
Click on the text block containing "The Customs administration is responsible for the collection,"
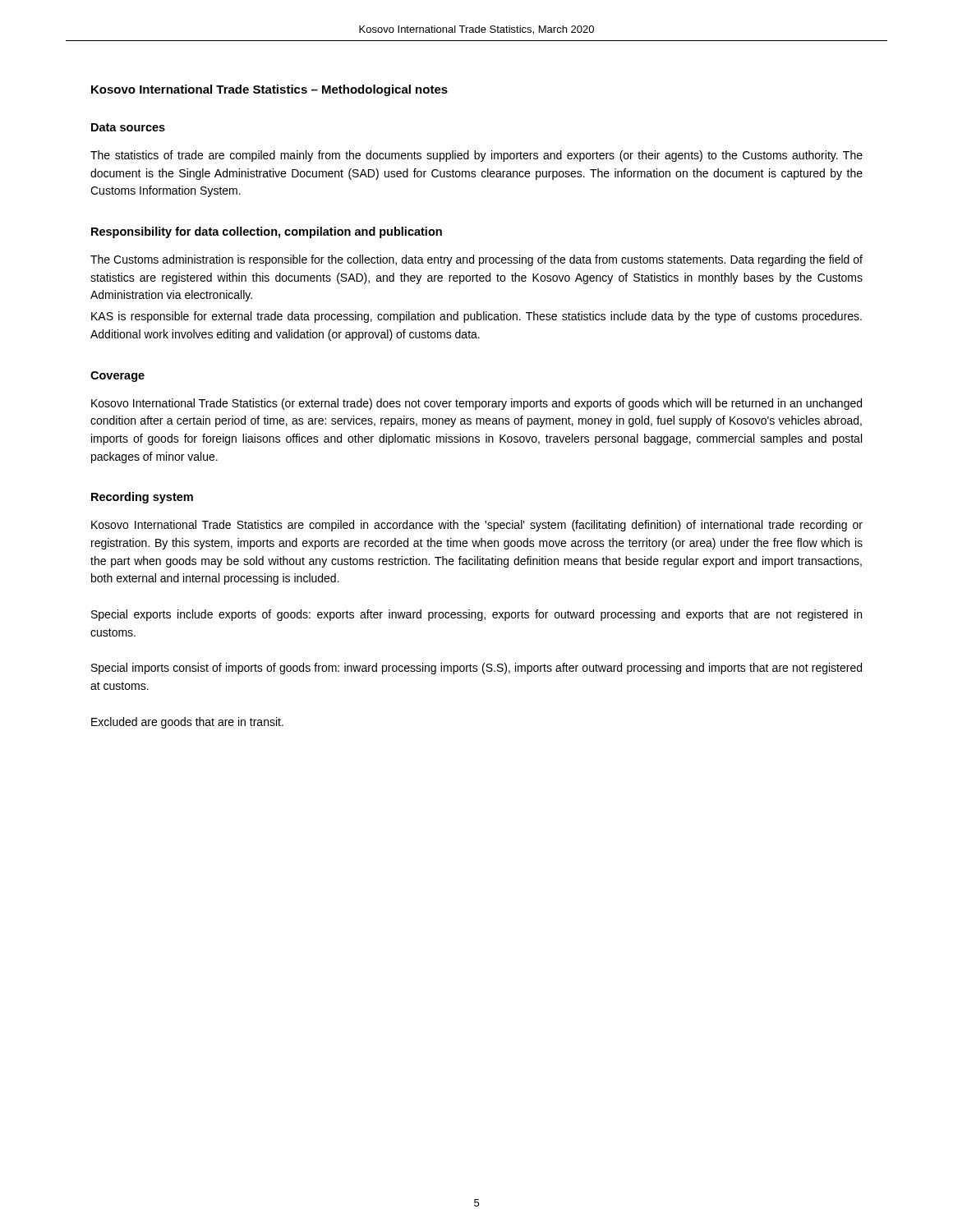(476, 278)
